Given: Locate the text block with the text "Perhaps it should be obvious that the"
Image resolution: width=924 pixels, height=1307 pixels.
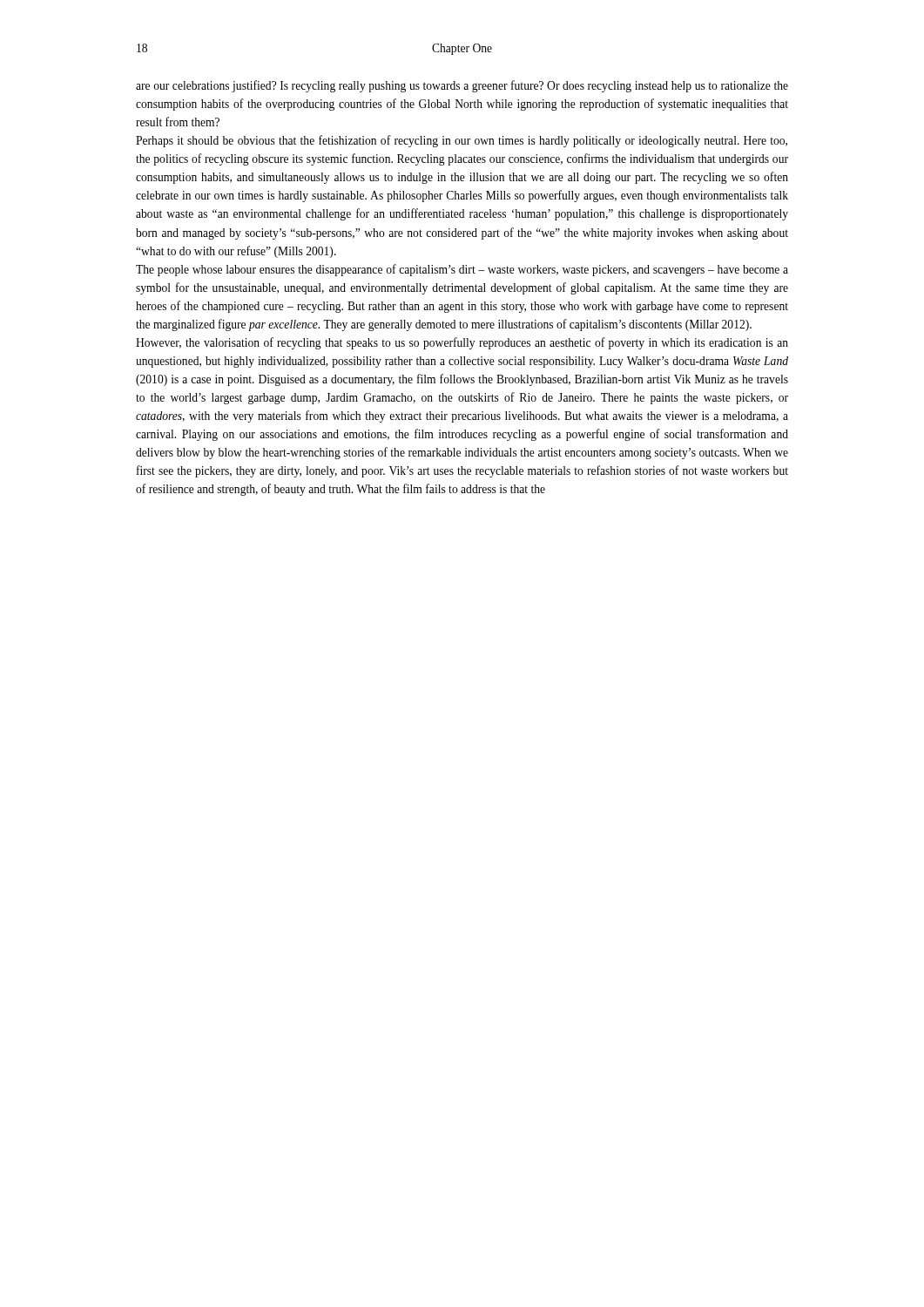Looking at the screenshot, I should (462, 196).
